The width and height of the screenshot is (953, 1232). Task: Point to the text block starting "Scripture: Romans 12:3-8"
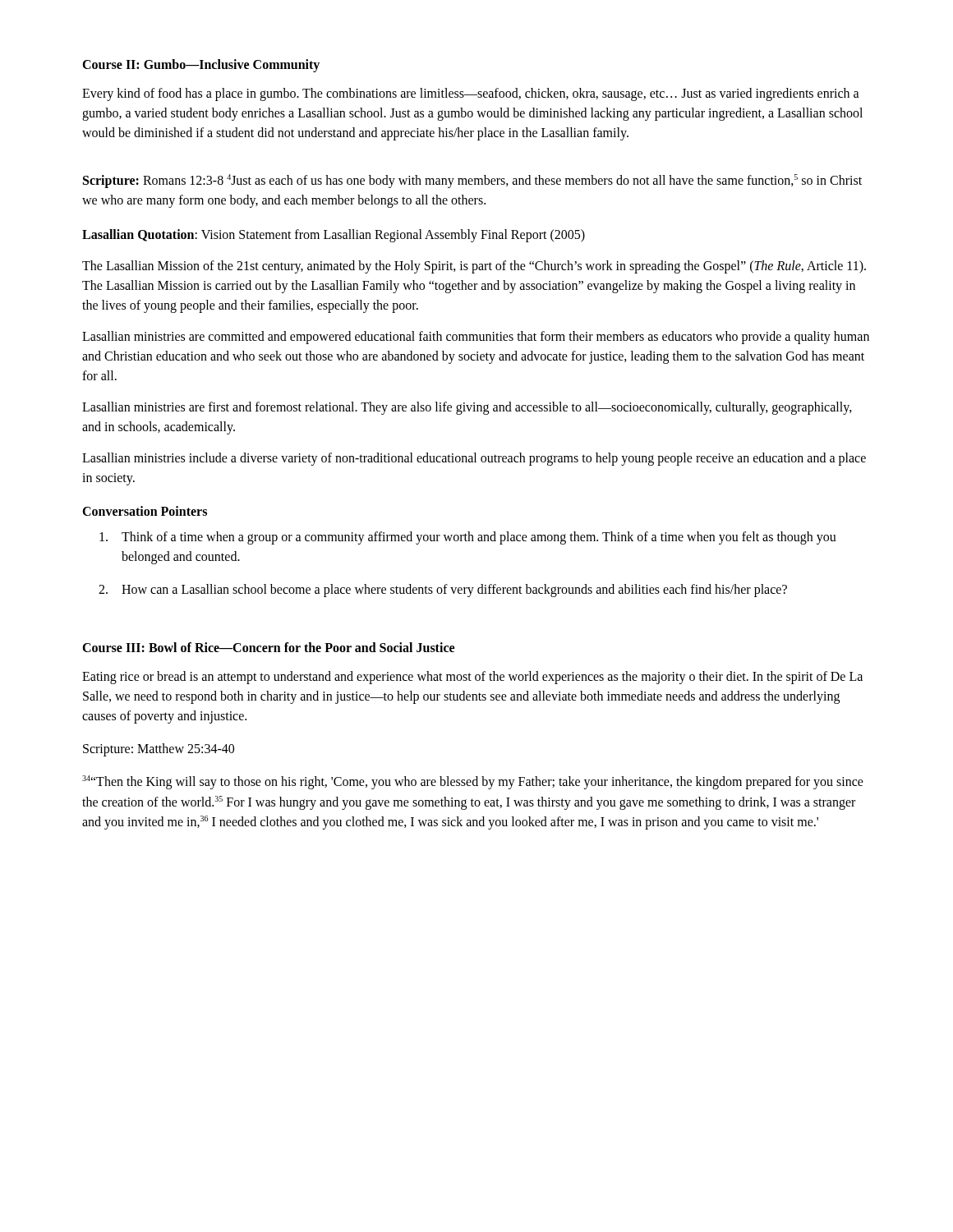point(472,190)
